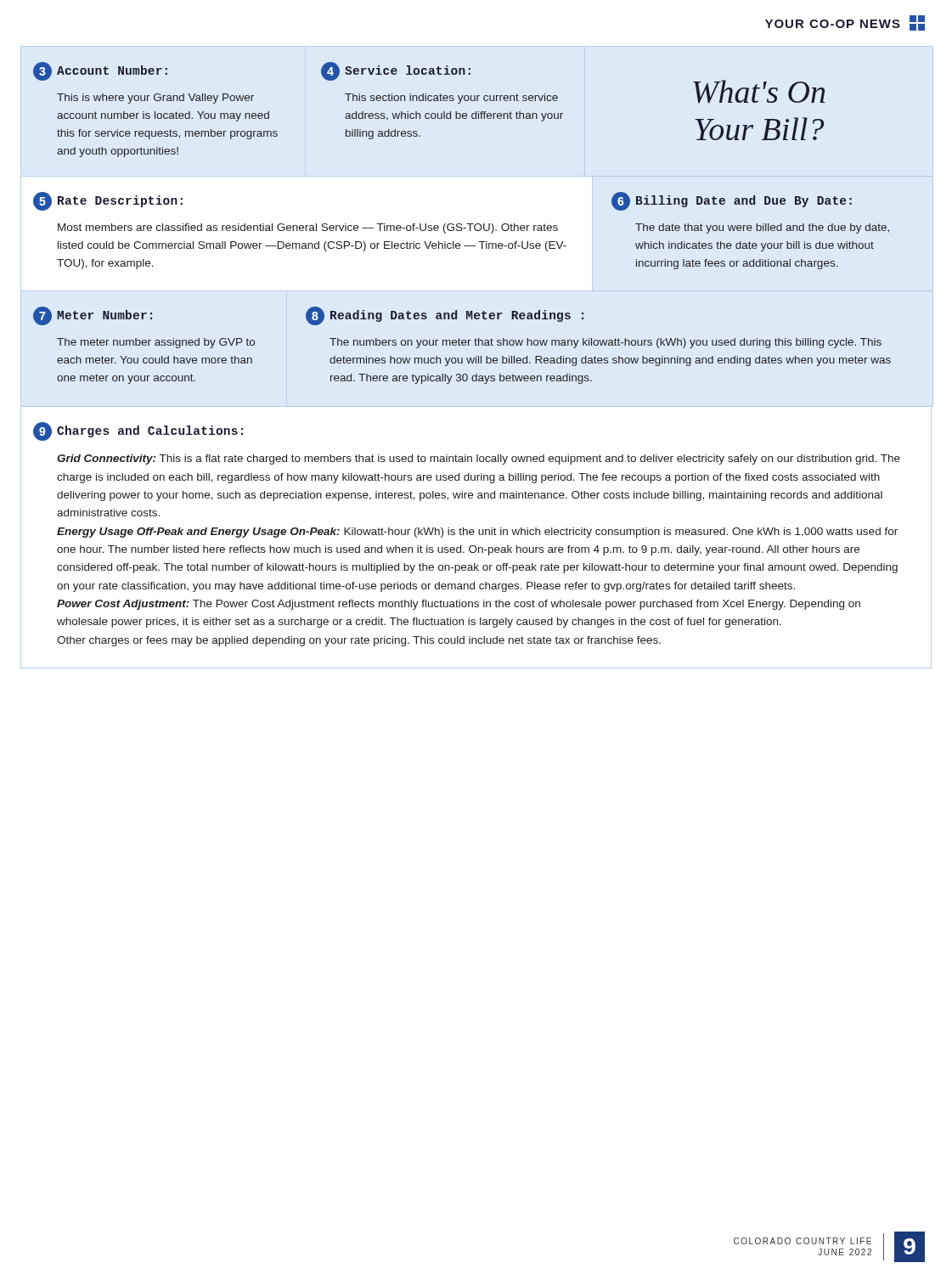
Task: Select the text block containing "Most members are classified"
Action: [x=312, y=245]
